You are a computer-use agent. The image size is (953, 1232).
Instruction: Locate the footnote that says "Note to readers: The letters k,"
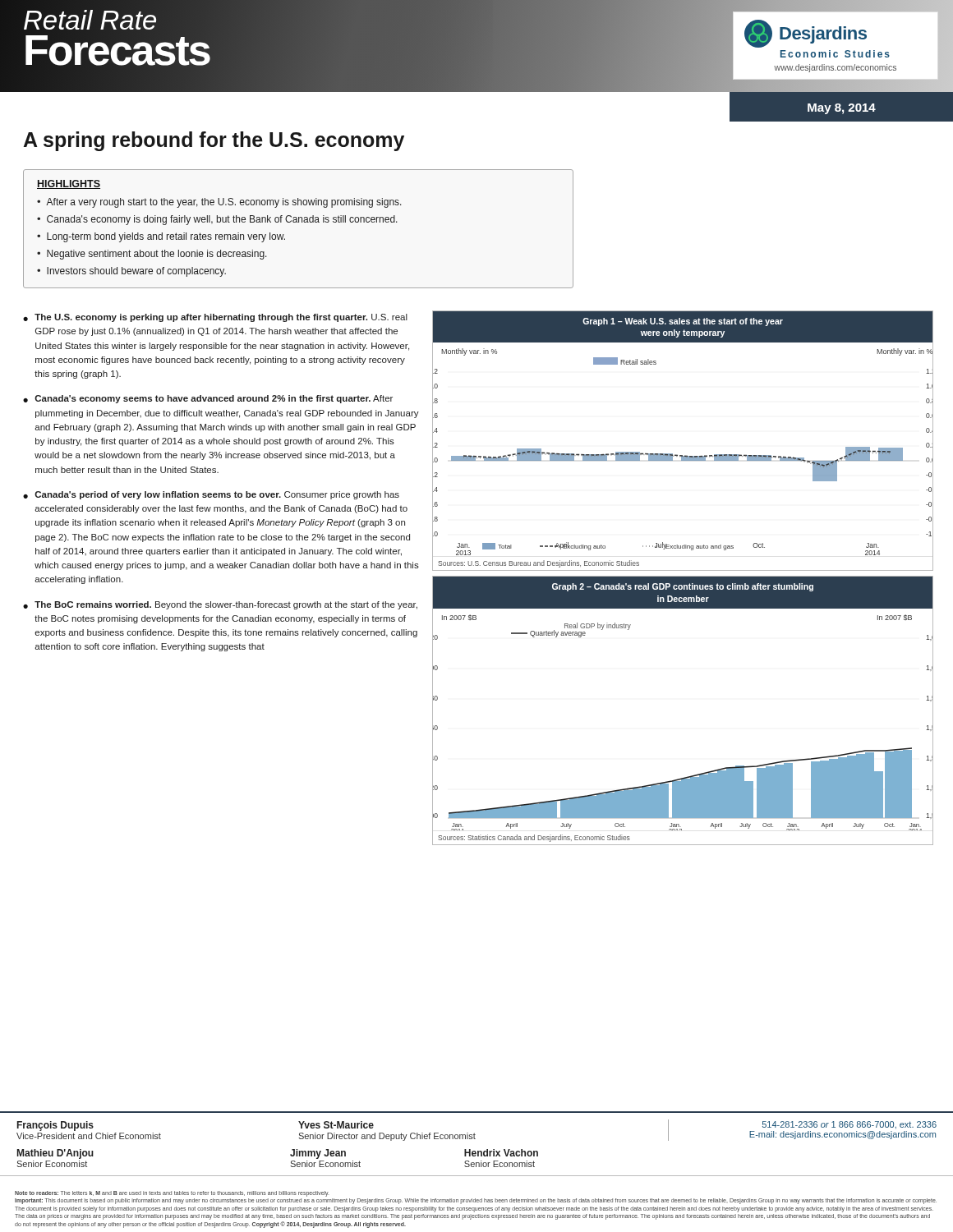point(476,1208)
